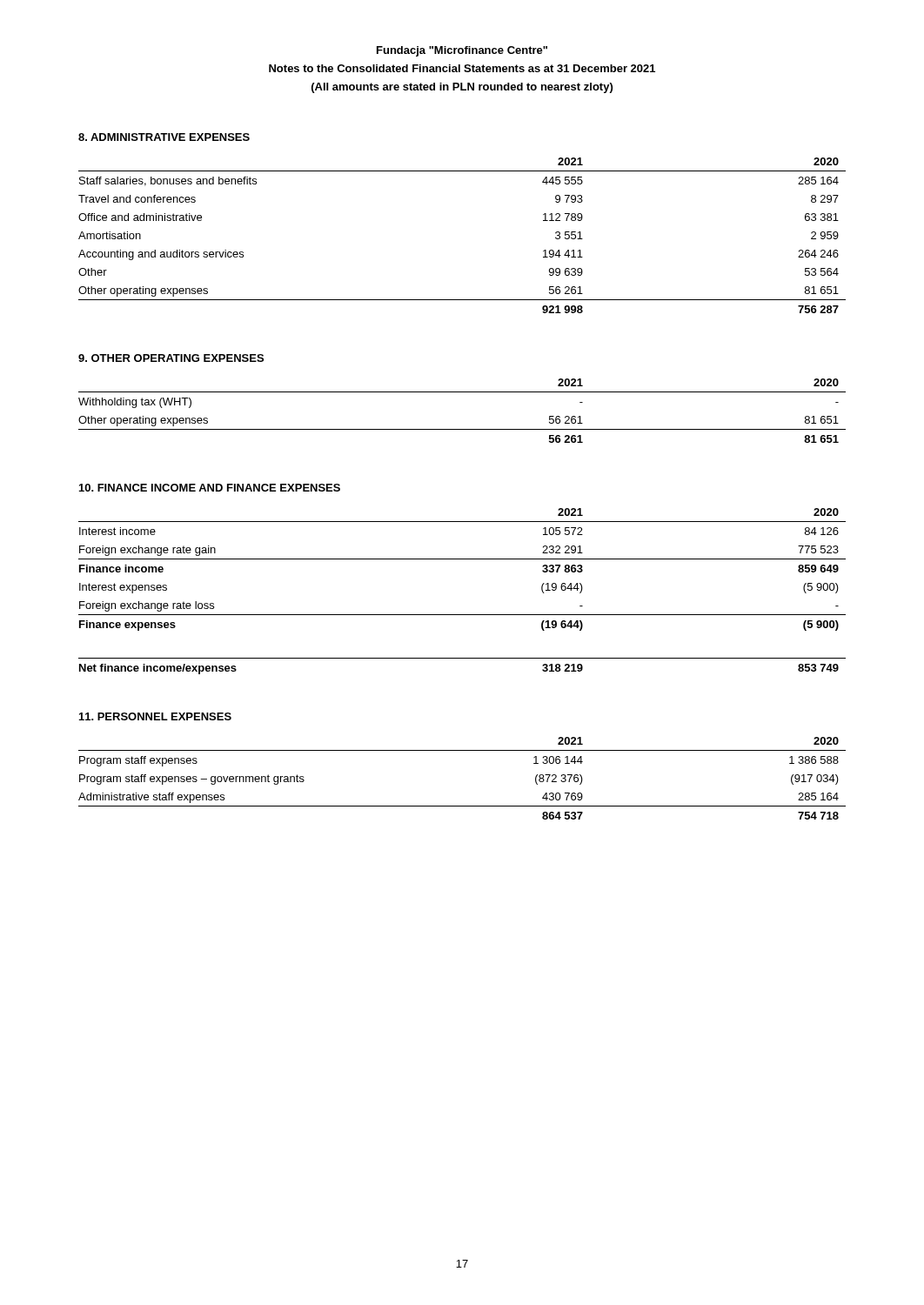
Task: Select the table that reads "859 649"
Action: tap(462, 590)
